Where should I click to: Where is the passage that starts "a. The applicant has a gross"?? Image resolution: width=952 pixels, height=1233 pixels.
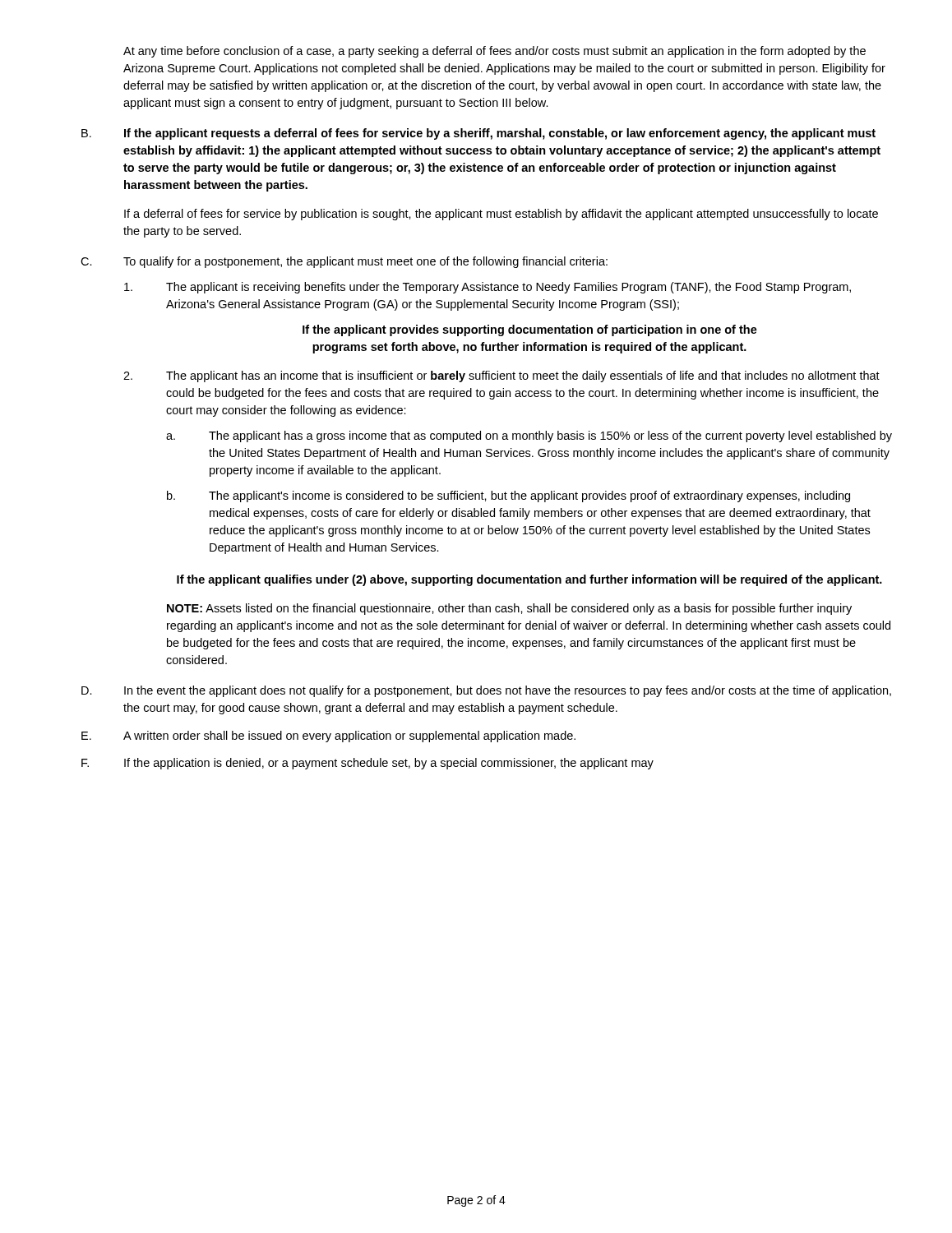click(x=529, y=454)
